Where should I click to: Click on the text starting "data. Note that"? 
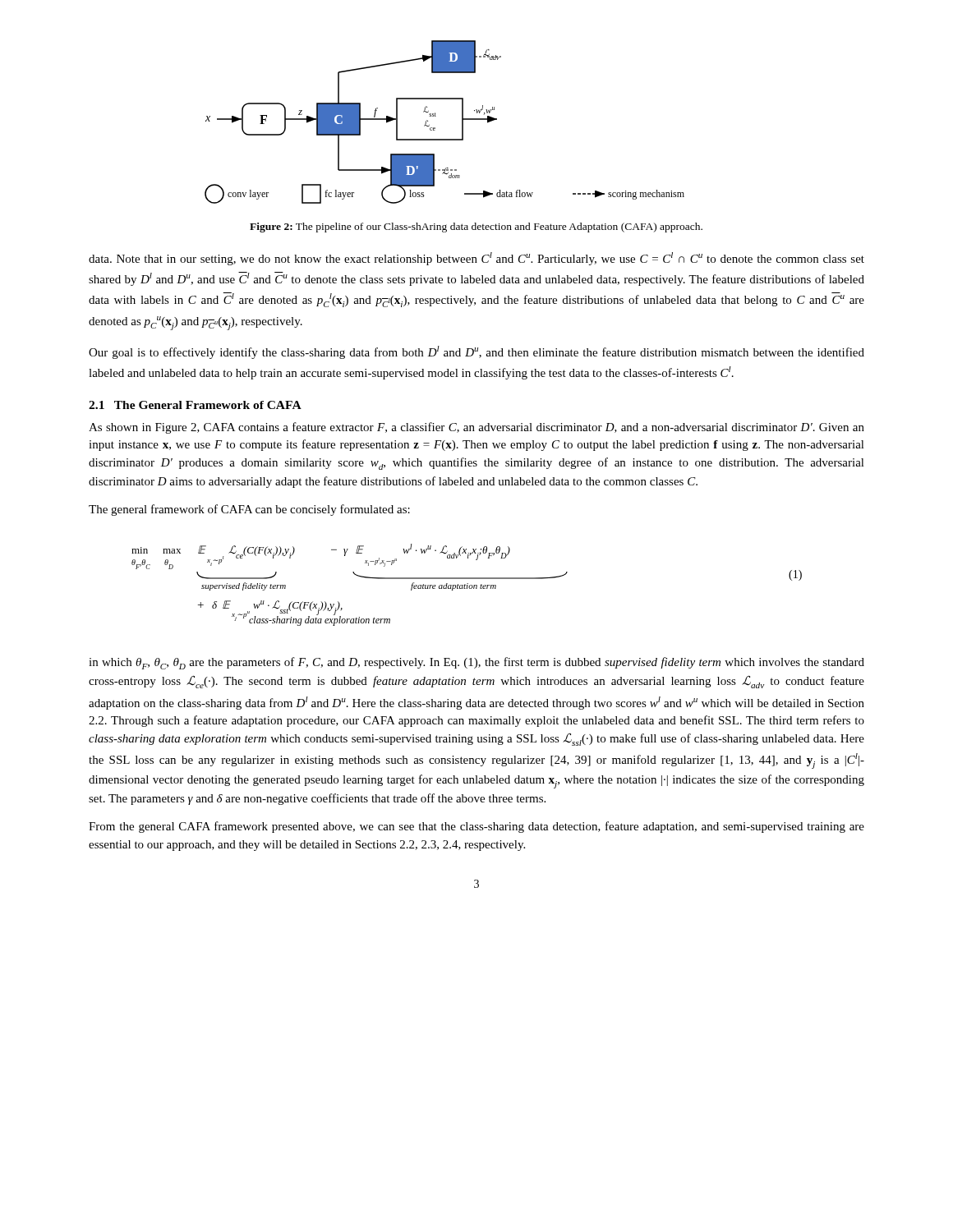click(x=476, y=290)
